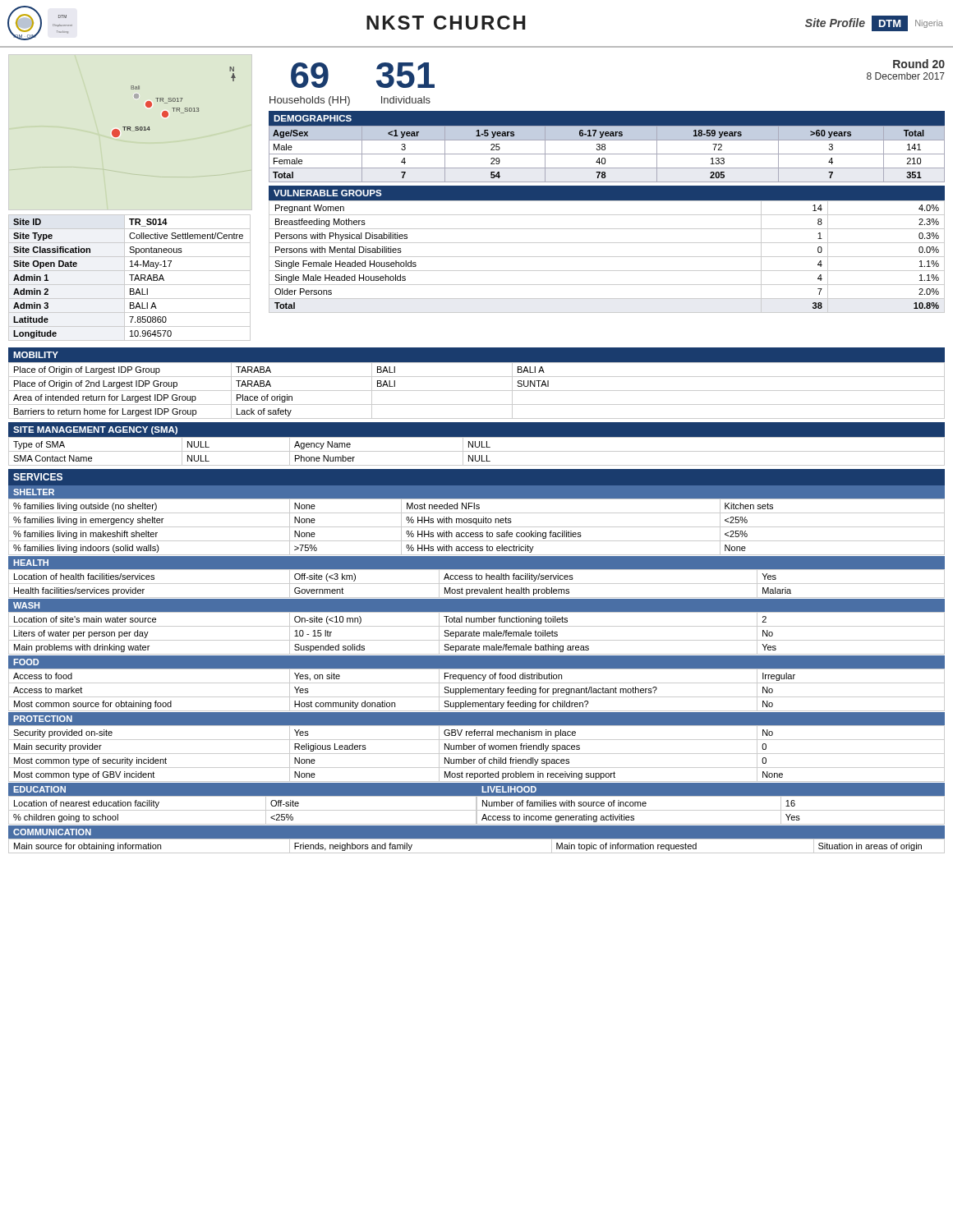Click on the table containing "Type of SMA"

point(476,451)
